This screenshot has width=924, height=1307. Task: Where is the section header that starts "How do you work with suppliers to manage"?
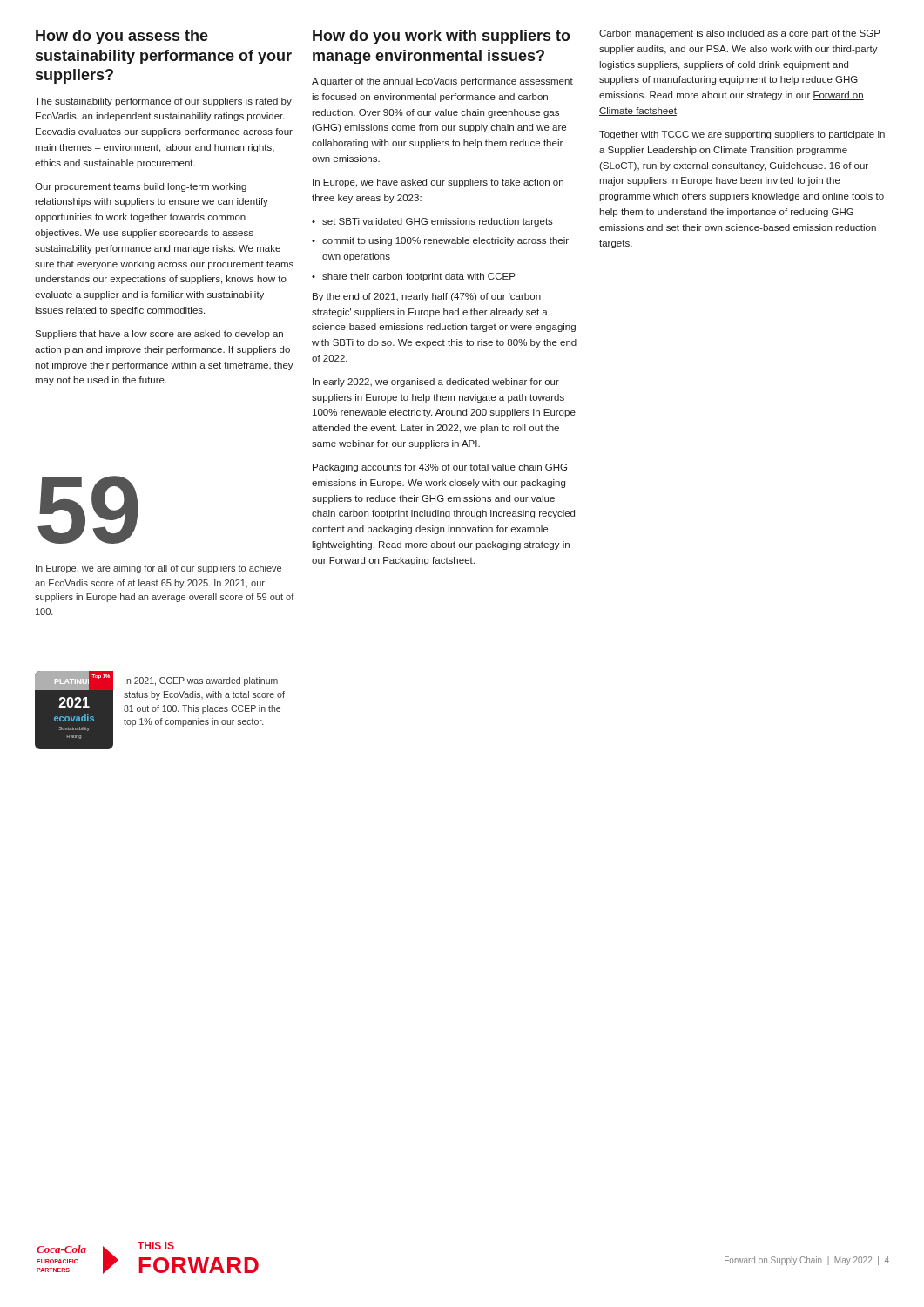pos(447,46)
